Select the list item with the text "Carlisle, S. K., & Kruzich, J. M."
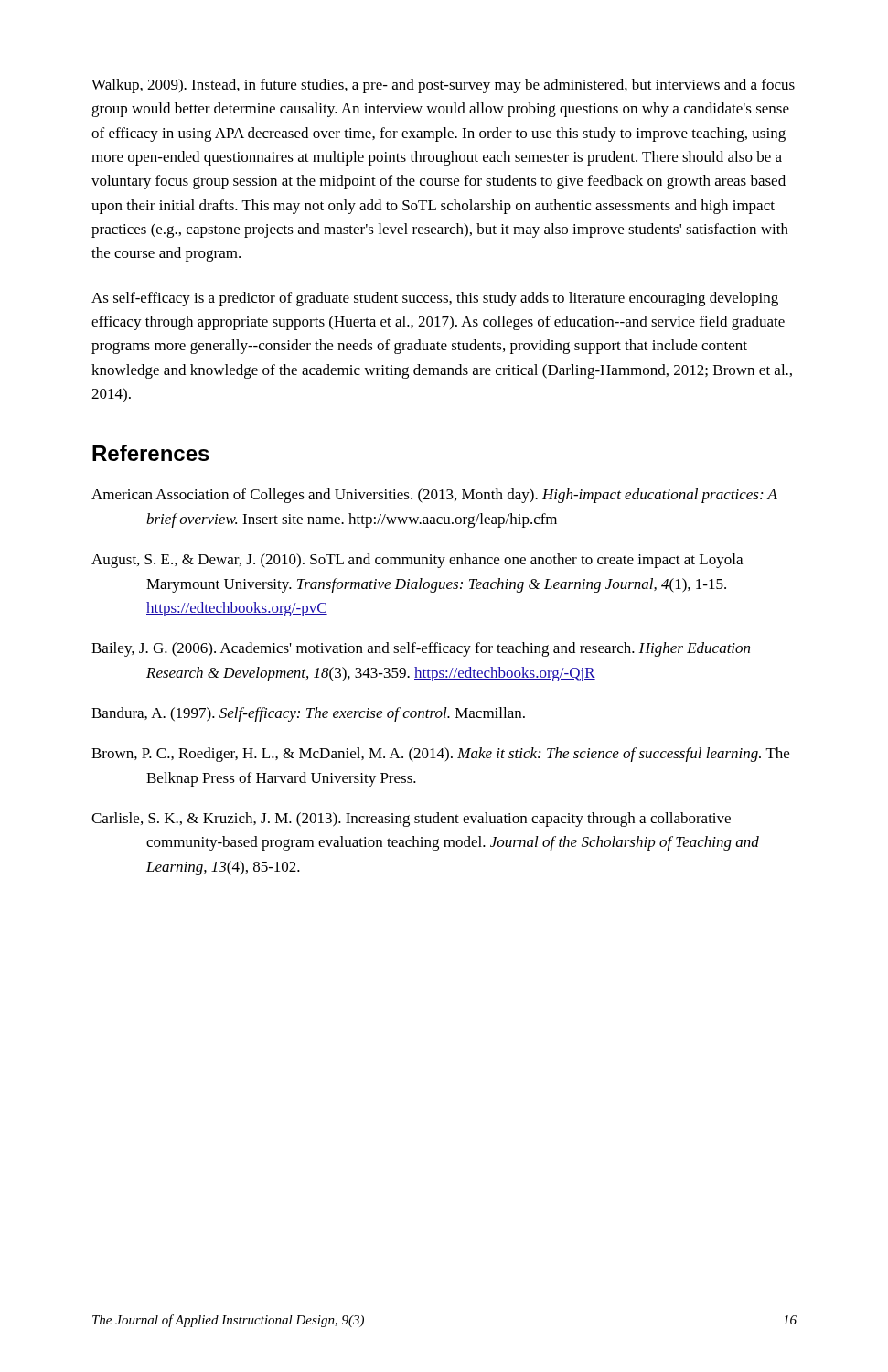The height and width of the screenshot is (1372, 888). pyautogui.click(x=425, y=842)
